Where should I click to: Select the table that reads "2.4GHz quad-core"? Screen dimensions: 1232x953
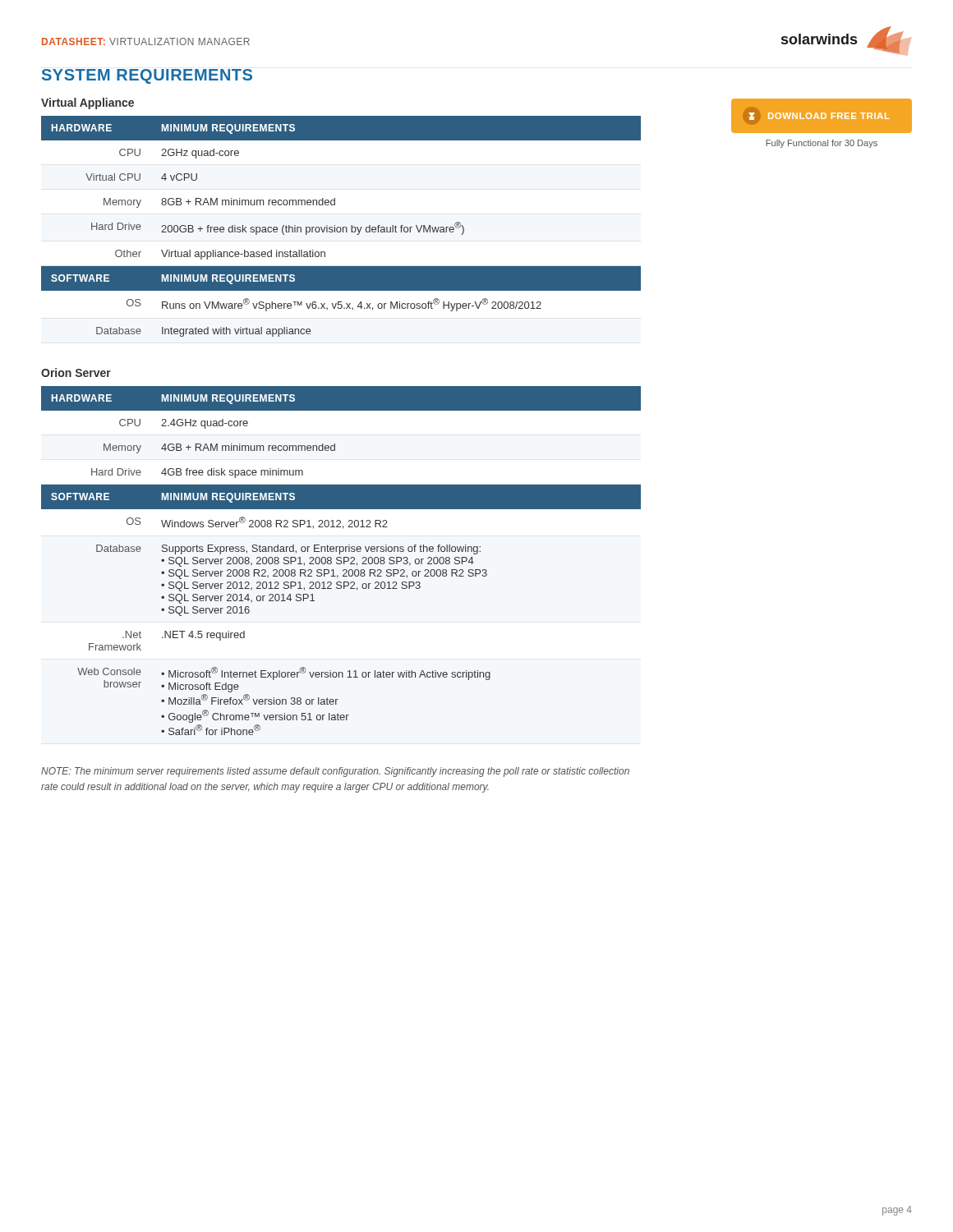click(x=341, y=565)
